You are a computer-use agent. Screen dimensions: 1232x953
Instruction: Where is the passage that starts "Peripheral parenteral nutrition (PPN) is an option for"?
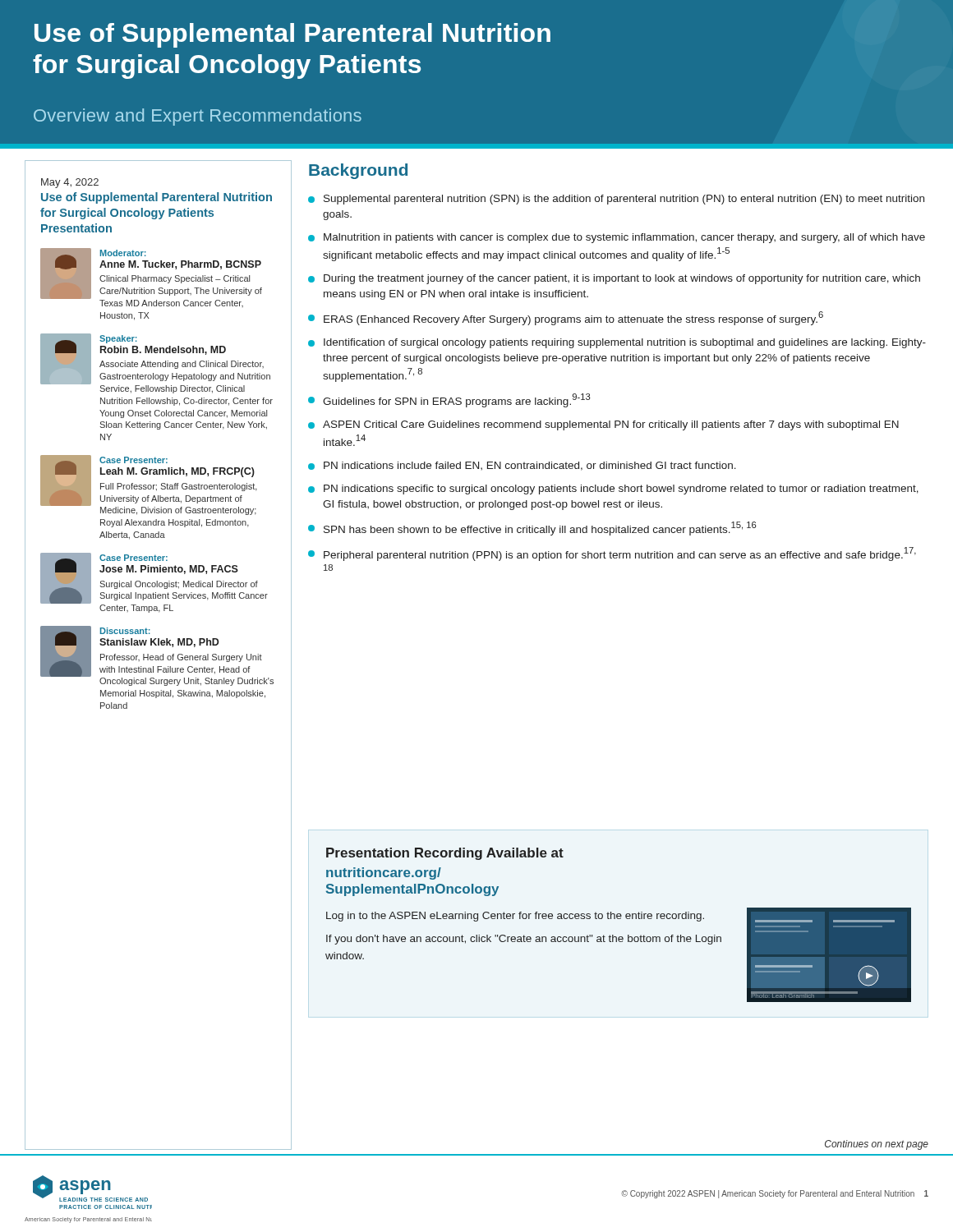(620, 559)
